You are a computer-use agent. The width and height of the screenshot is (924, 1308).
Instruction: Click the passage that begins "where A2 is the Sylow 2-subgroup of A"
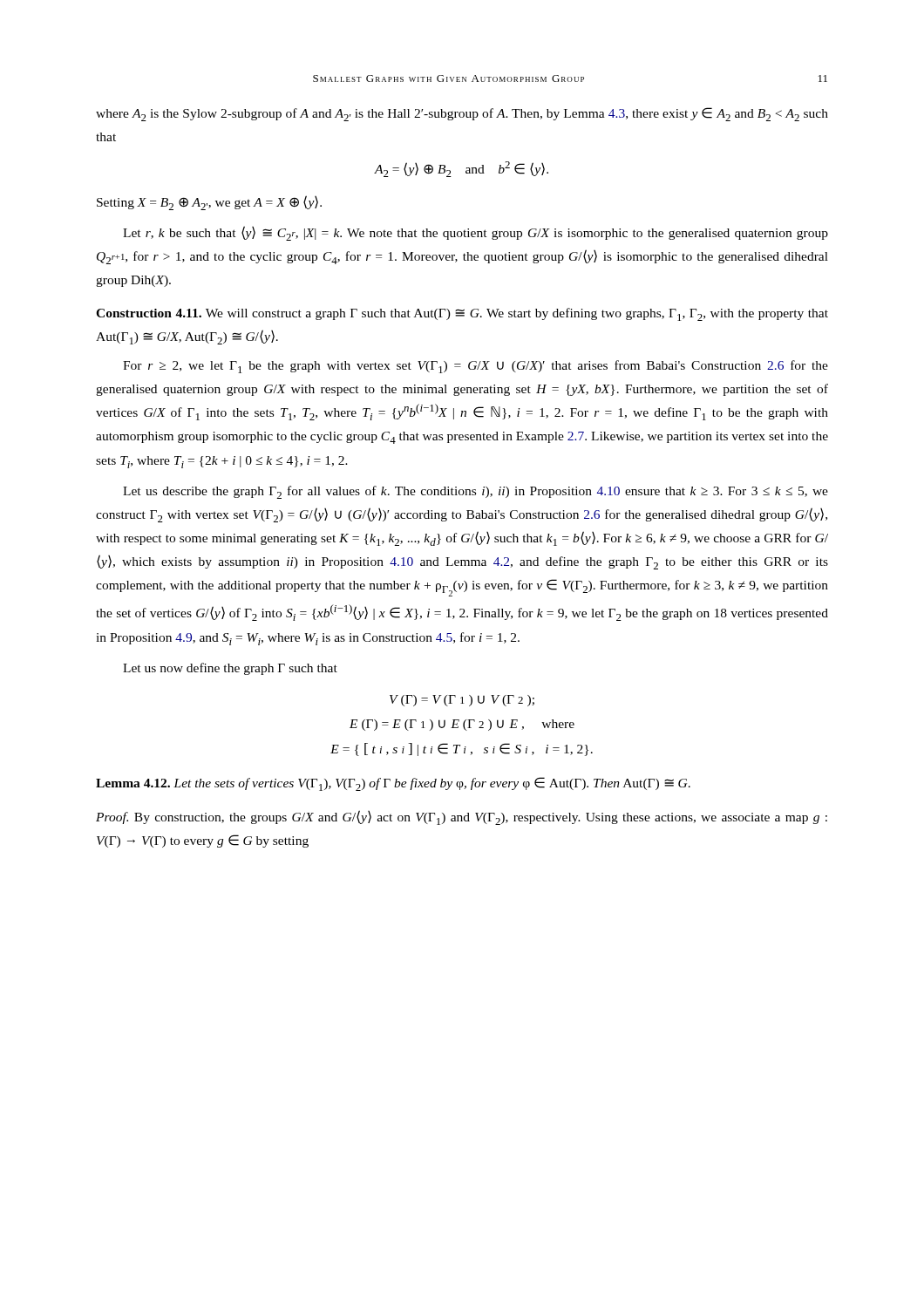click(462, 125)
